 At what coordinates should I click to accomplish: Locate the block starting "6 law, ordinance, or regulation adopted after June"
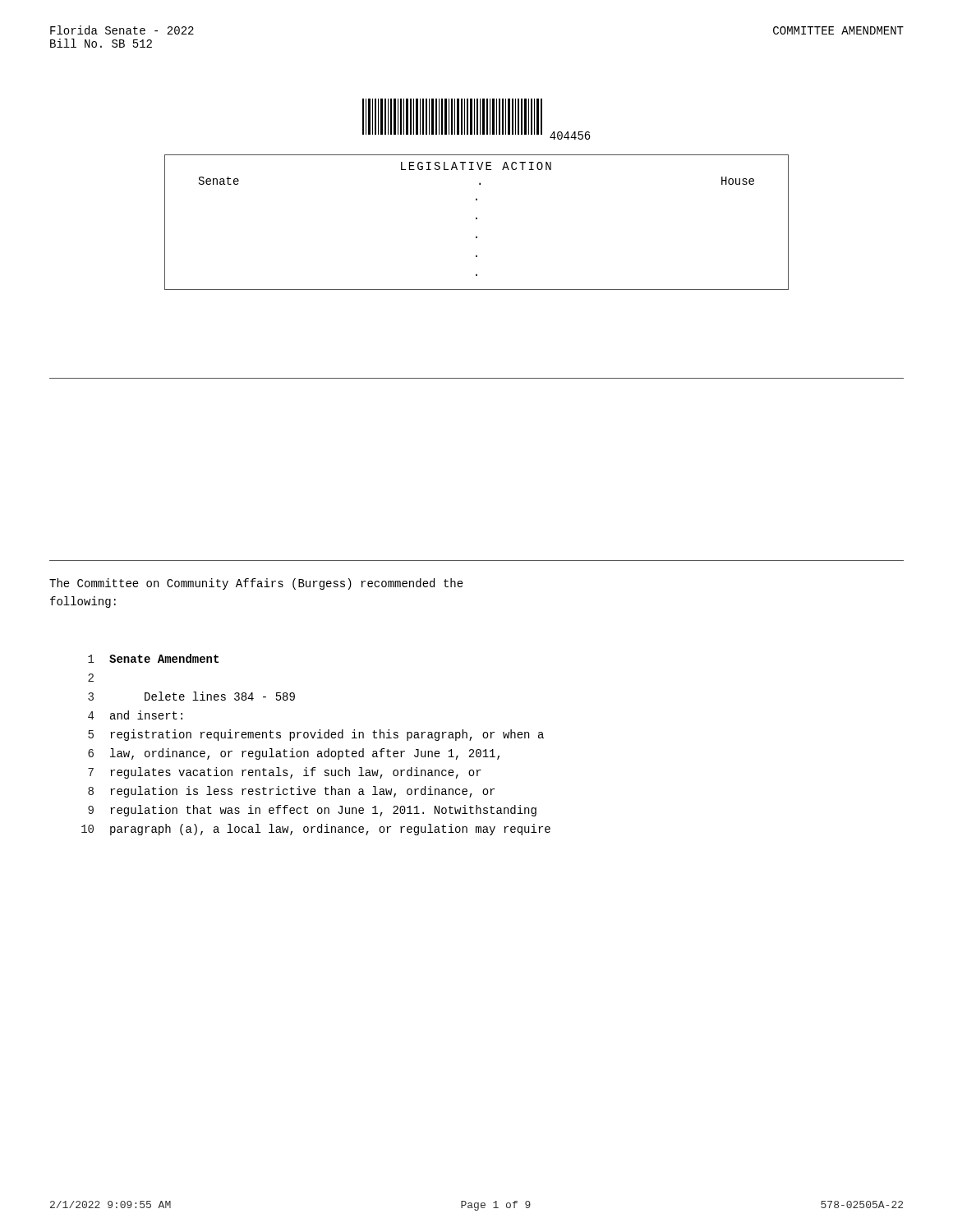(x=476, y=755)
